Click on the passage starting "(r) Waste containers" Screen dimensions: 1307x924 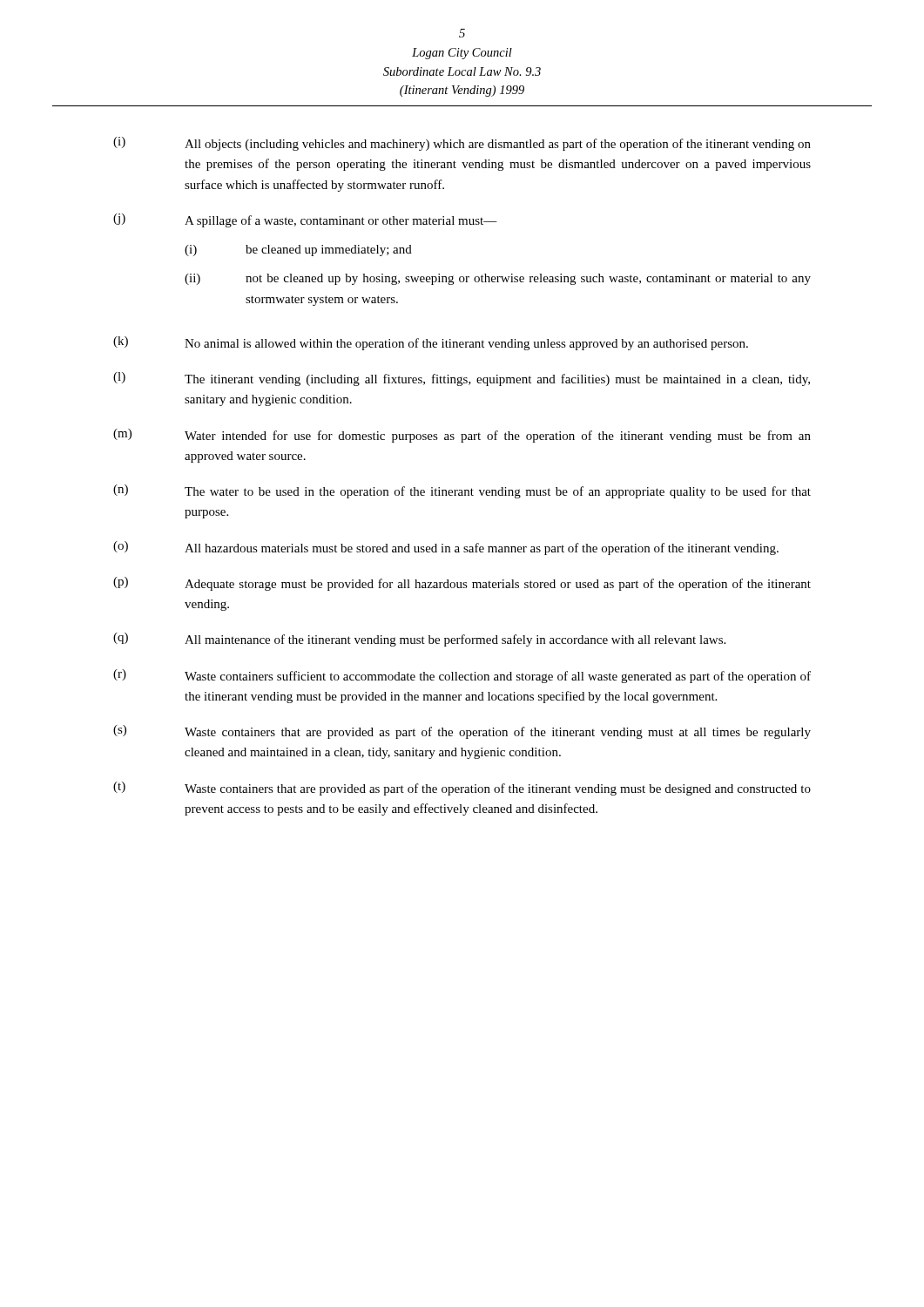pos(462,686)
